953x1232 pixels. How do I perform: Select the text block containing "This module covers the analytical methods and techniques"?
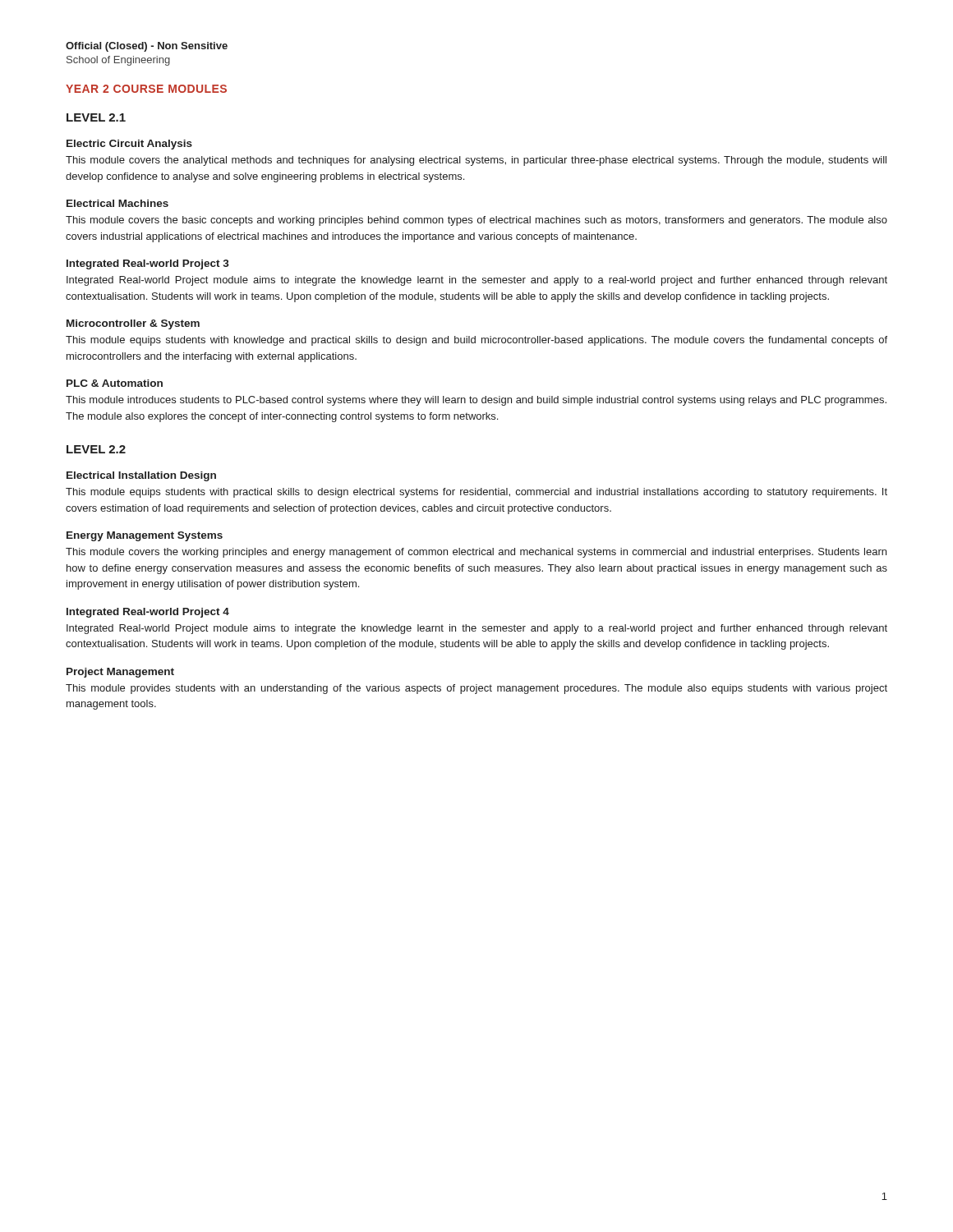point(476,168)
